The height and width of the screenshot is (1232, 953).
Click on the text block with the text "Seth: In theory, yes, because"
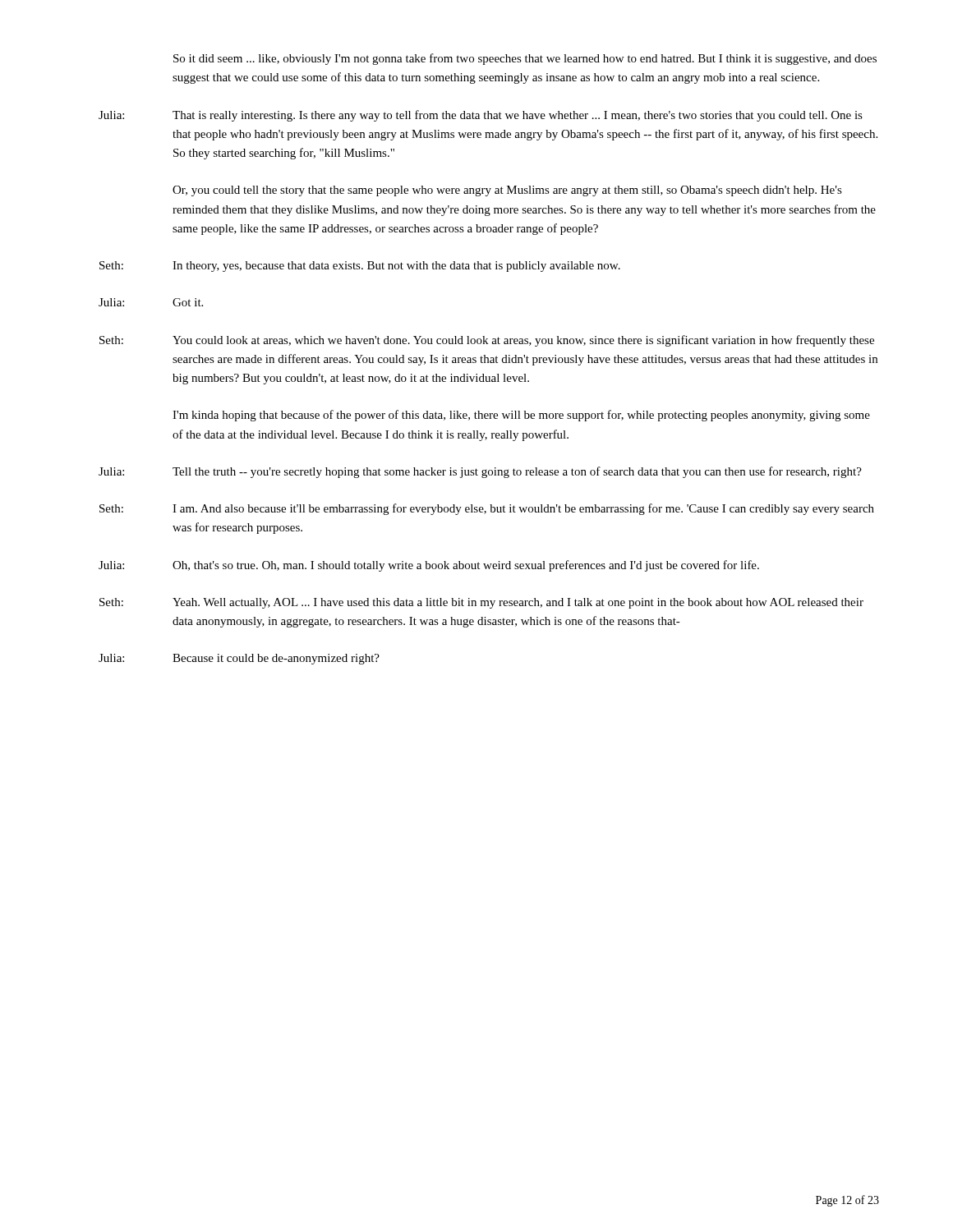[x=489, y=266]
